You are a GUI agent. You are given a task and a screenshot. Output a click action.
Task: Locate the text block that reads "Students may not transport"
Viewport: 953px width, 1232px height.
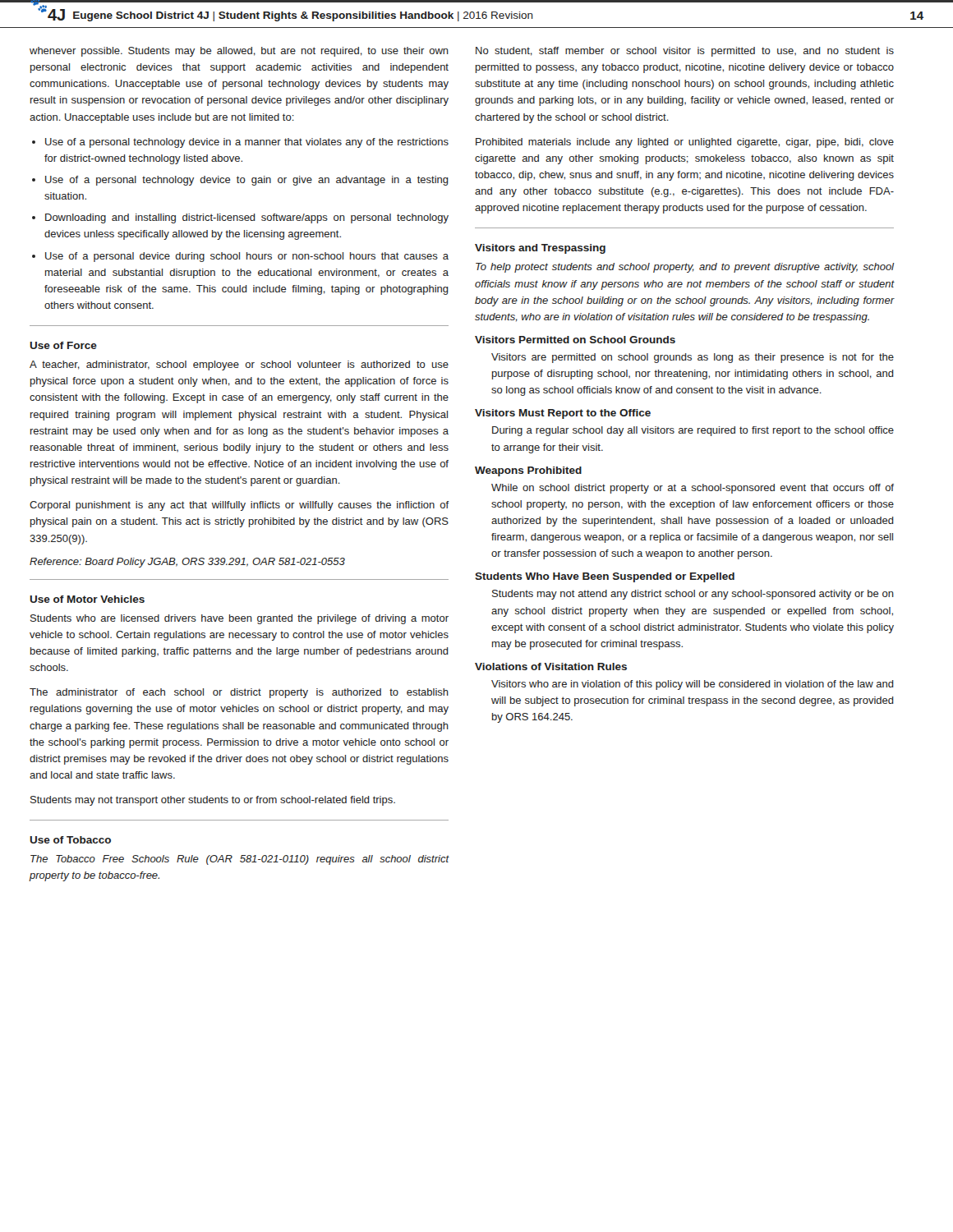click(x=213, y=800)
